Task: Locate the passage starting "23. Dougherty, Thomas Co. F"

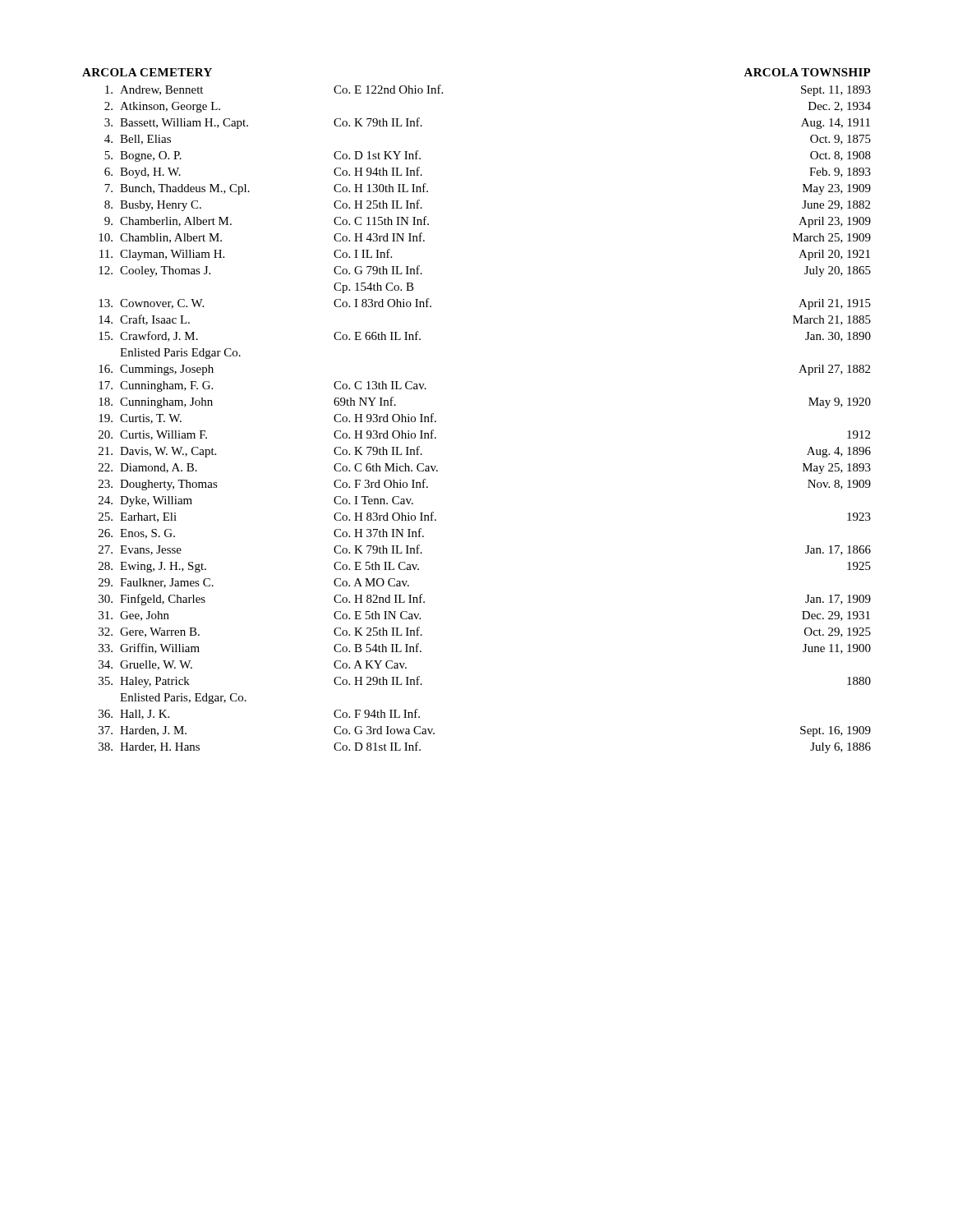Action: [156, 485]
